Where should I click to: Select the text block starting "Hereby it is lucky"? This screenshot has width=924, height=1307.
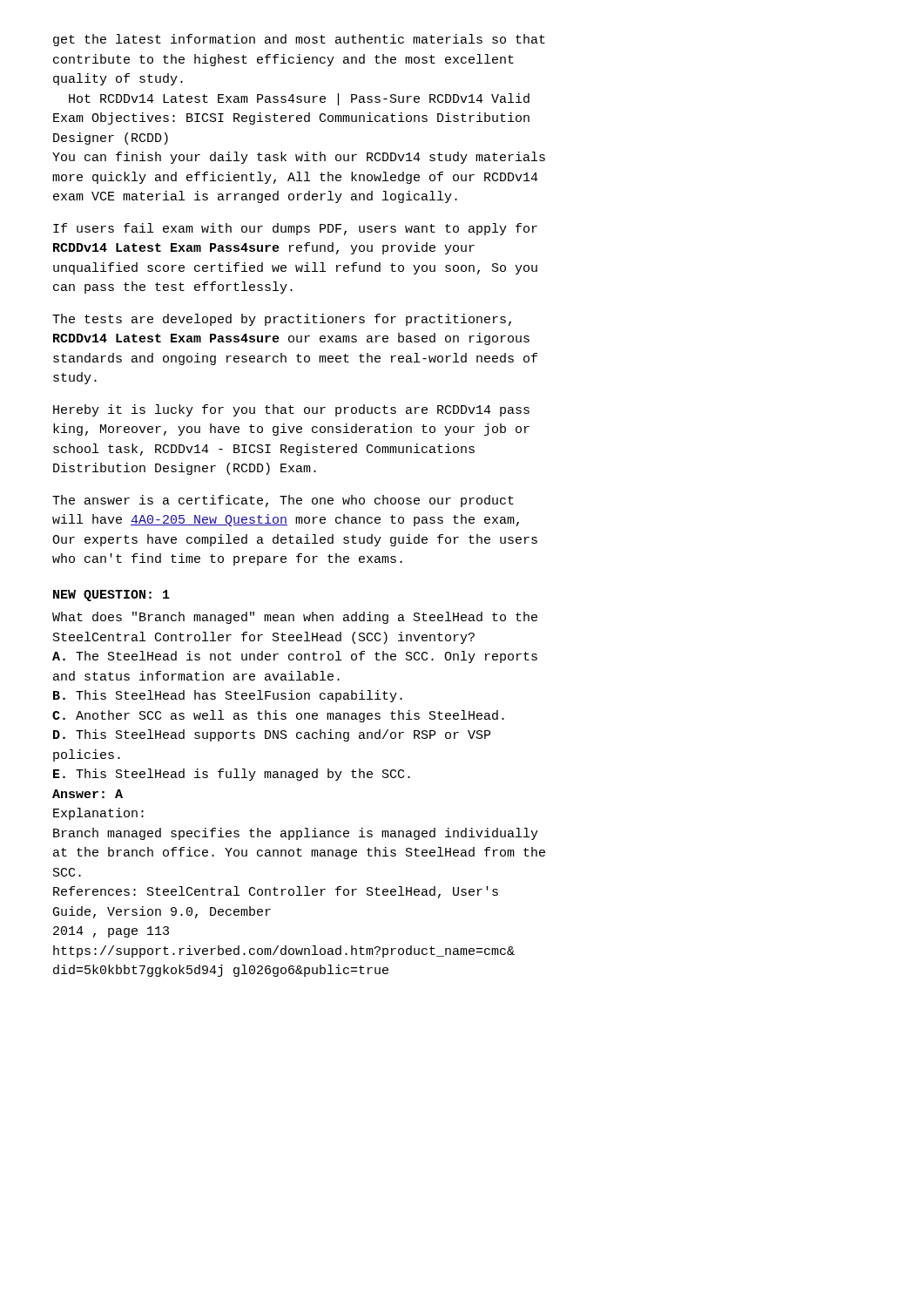coord(291,440)
